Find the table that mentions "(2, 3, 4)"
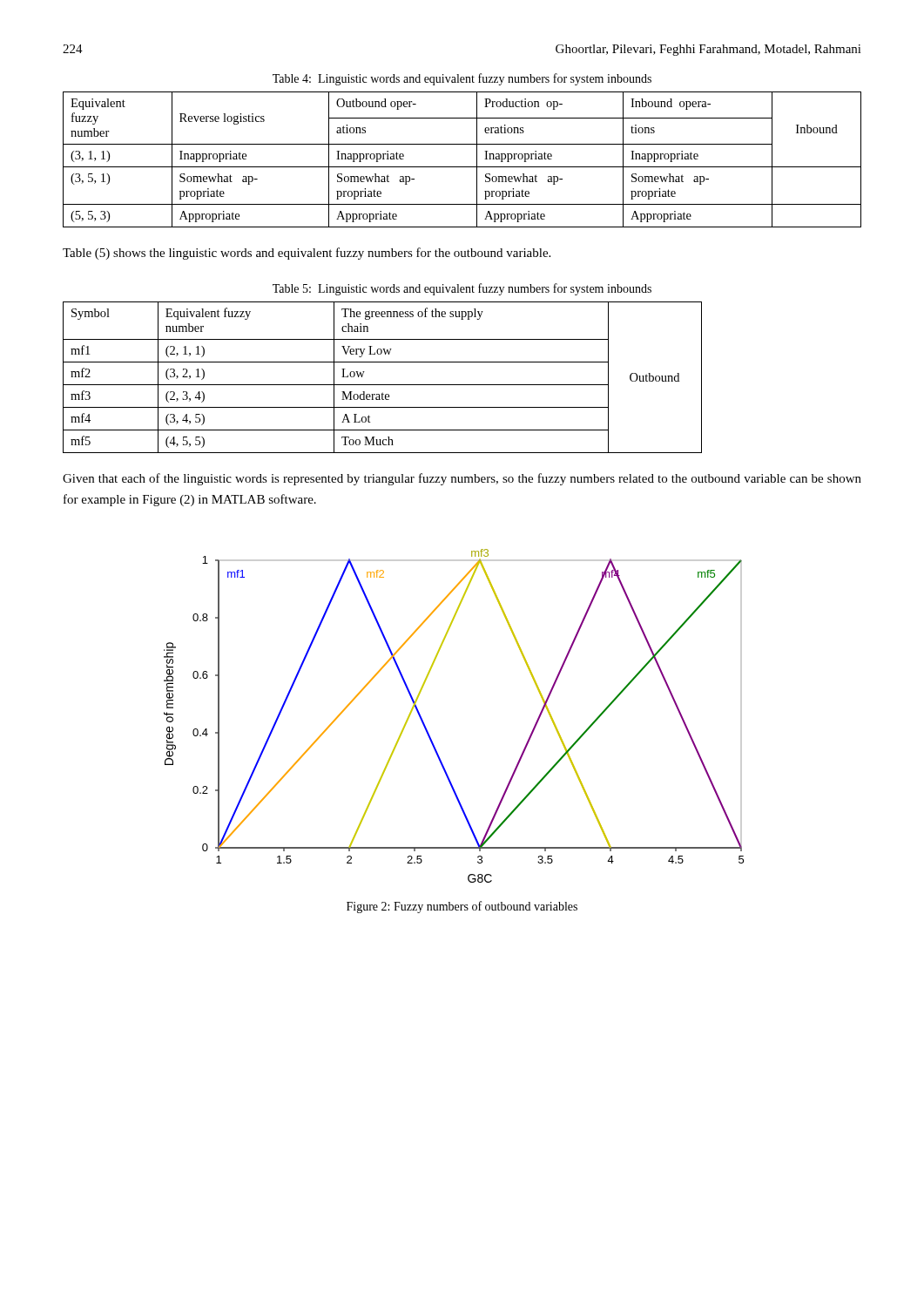924x1307 pixels. pos(462,377)
